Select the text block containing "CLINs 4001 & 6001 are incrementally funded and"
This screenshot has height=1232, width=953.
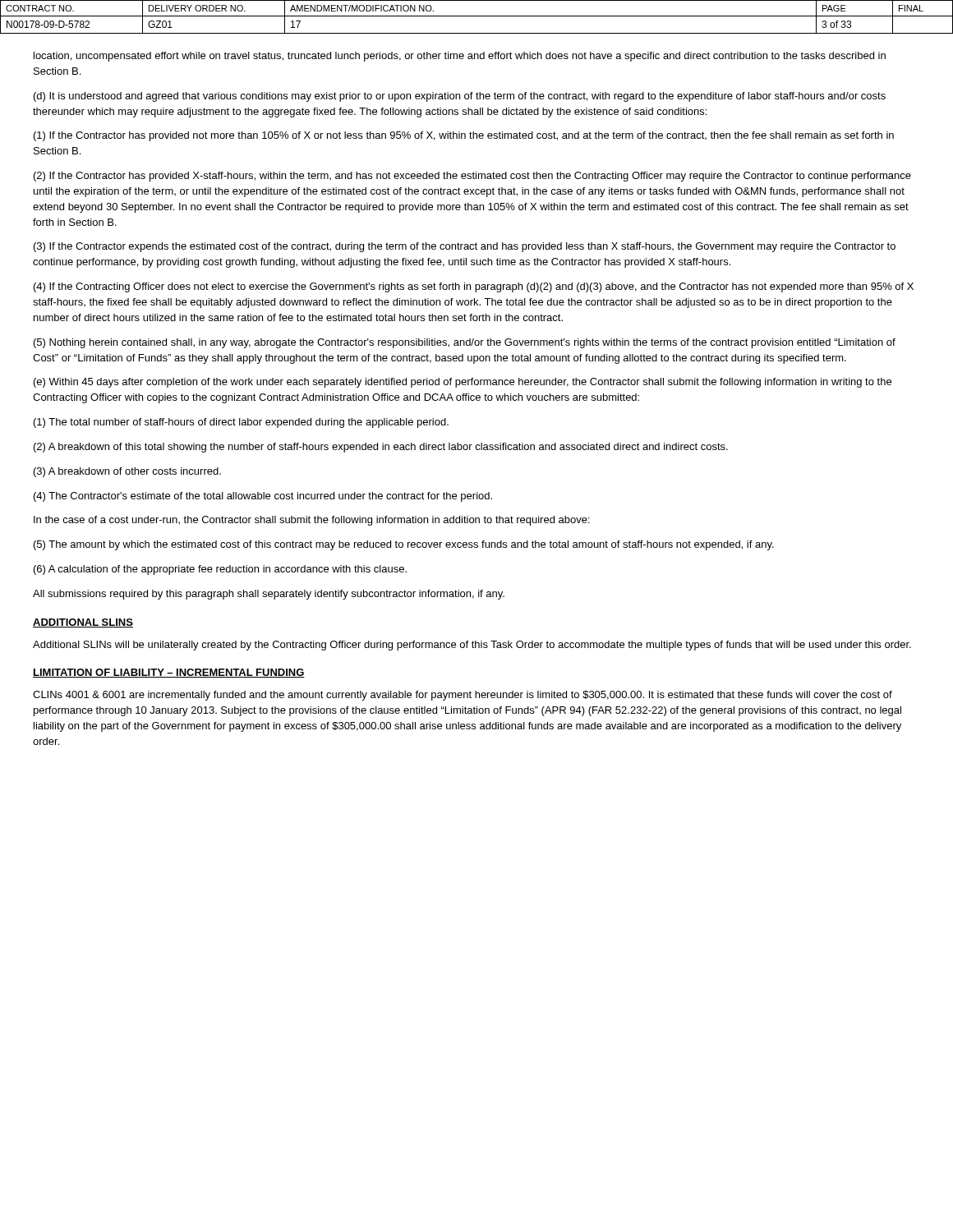click(476, 719)
